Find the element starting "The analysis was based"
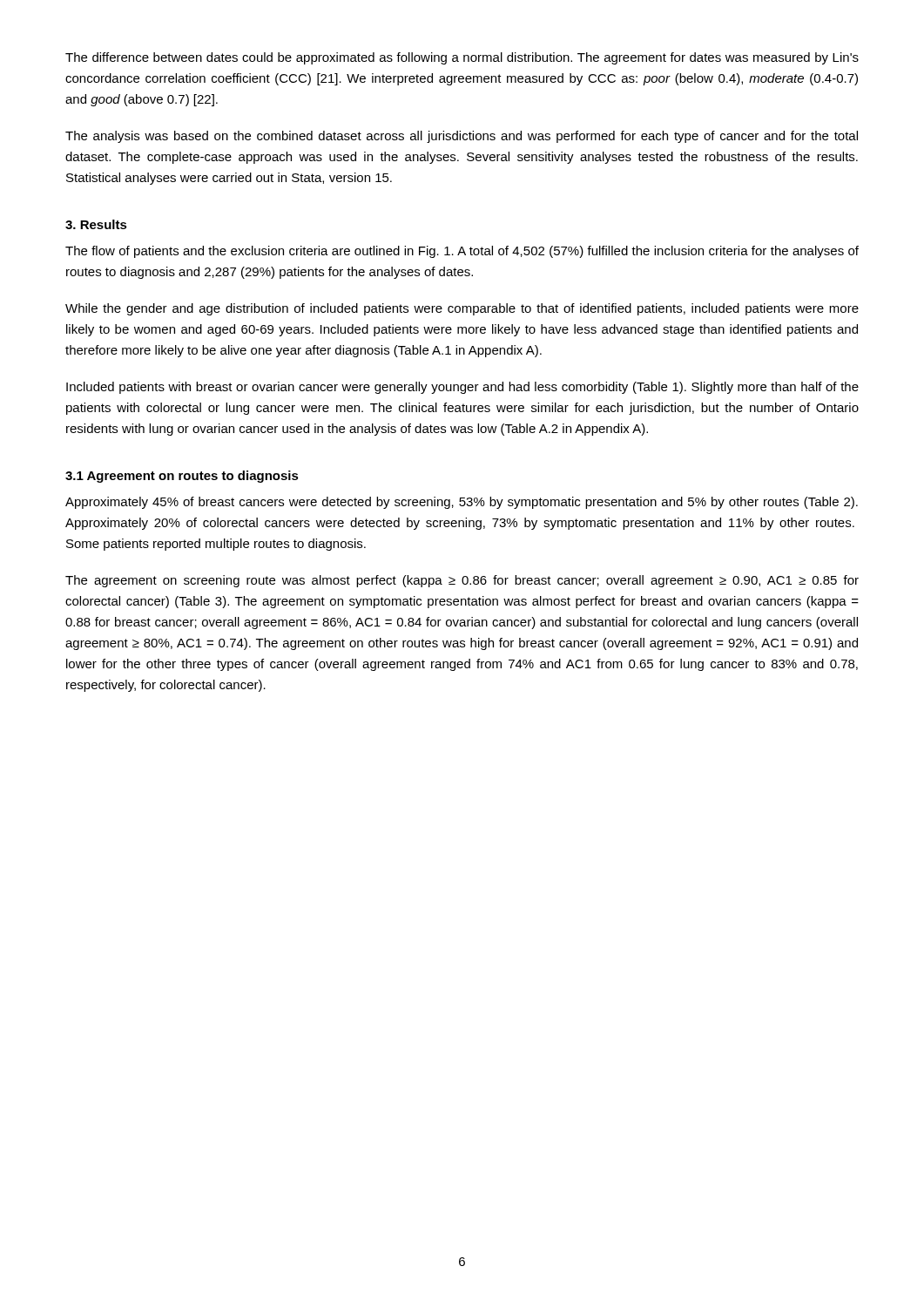The width and height of the screenshot is (924, 1307). [462, 157]
